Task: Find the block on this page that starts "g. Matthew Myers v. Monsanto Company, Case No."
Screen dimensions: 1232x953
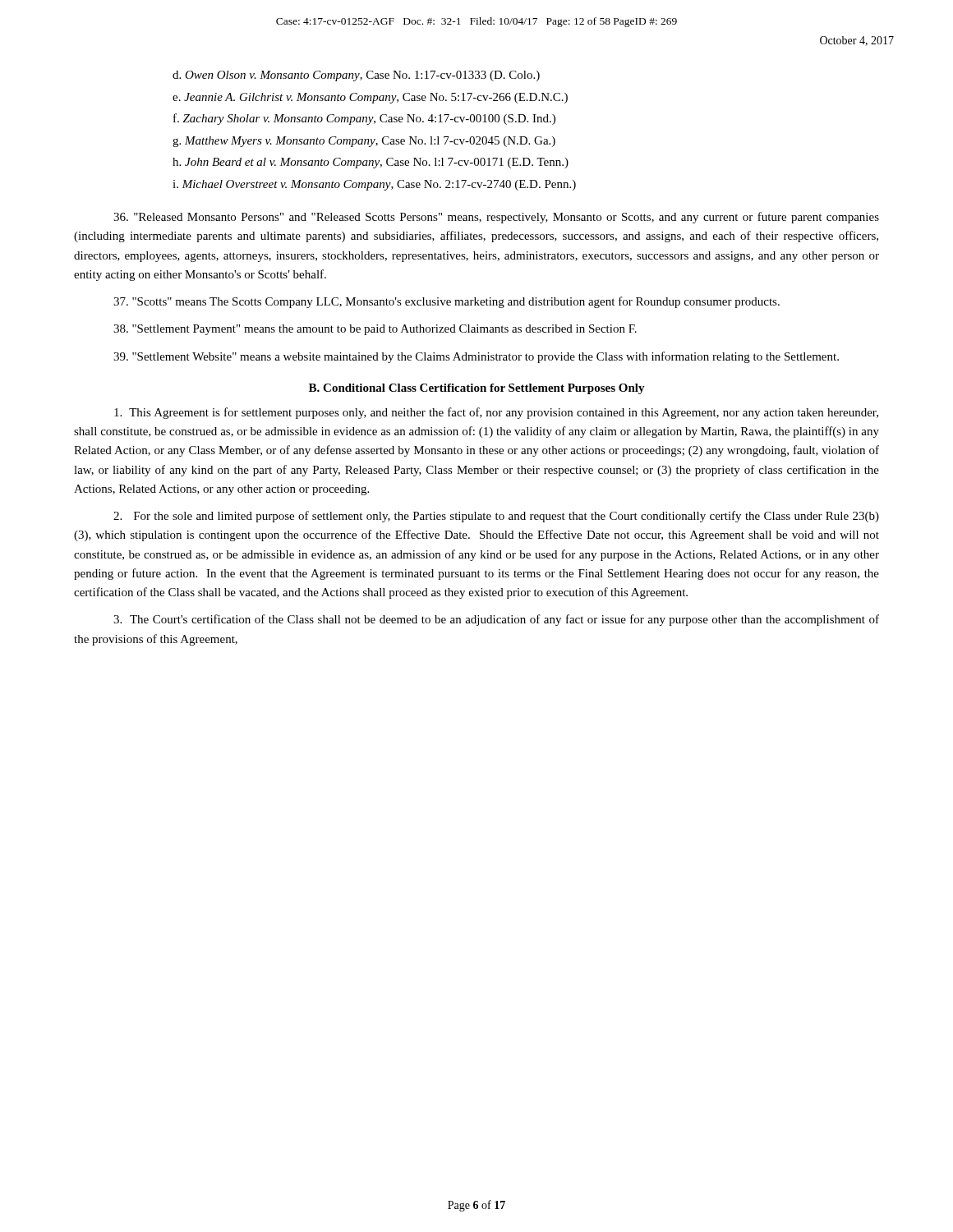Action: click(364, 140)
